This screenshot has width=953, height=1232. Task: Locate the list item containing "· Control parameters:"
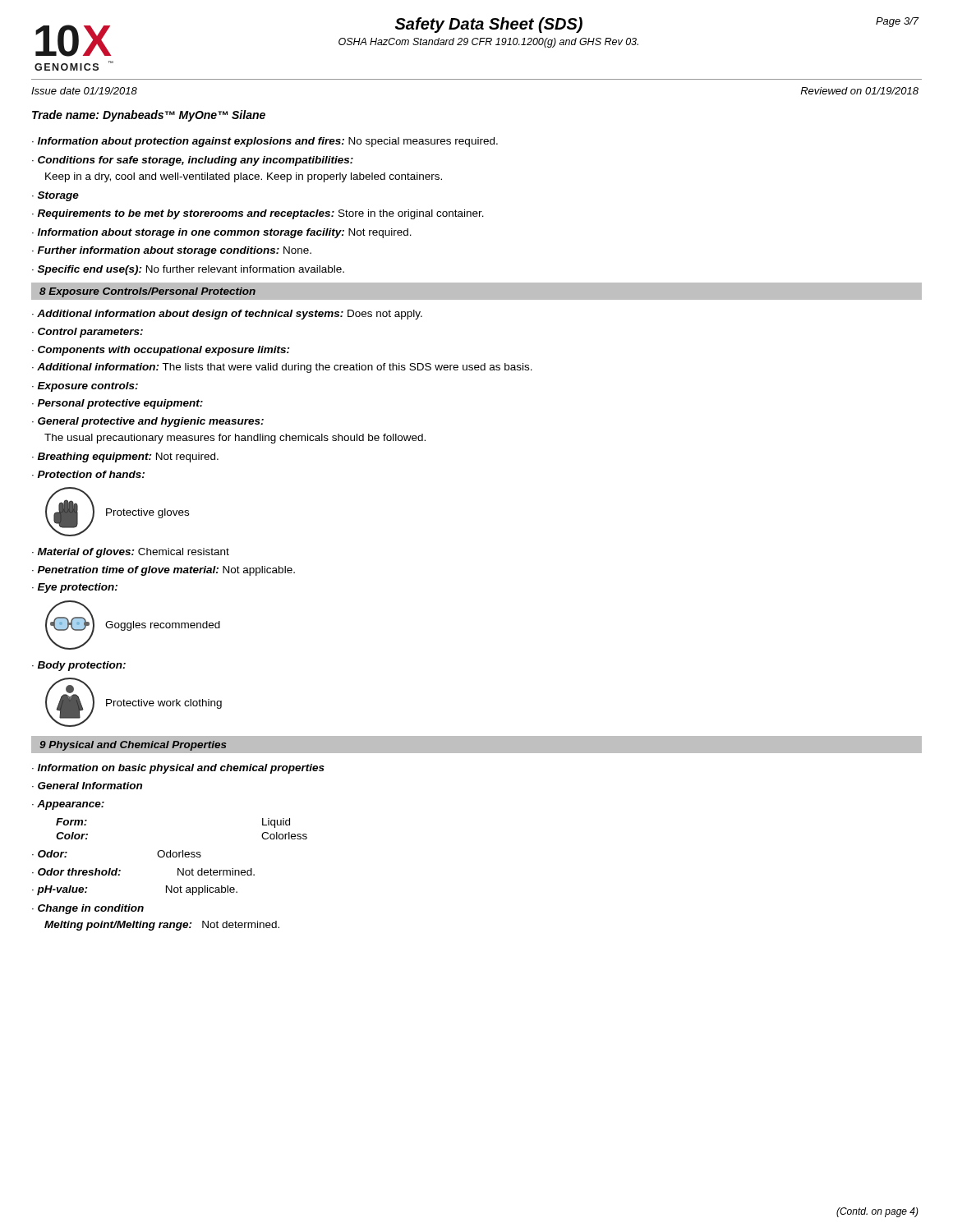(x=87, y=331)
